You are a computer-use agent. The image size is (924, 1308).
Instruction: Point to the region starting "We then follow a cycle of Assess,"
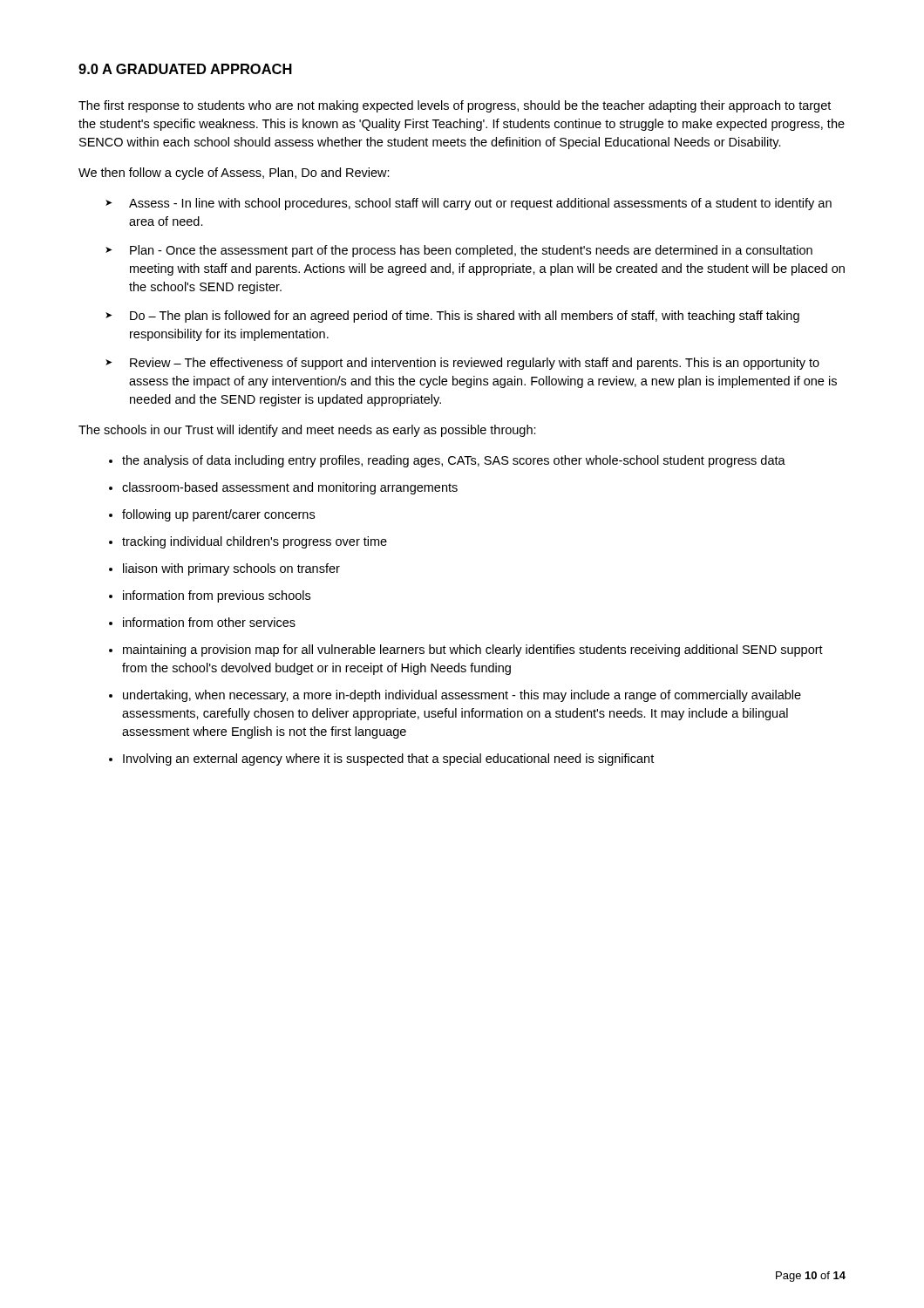tap(234, 173)
